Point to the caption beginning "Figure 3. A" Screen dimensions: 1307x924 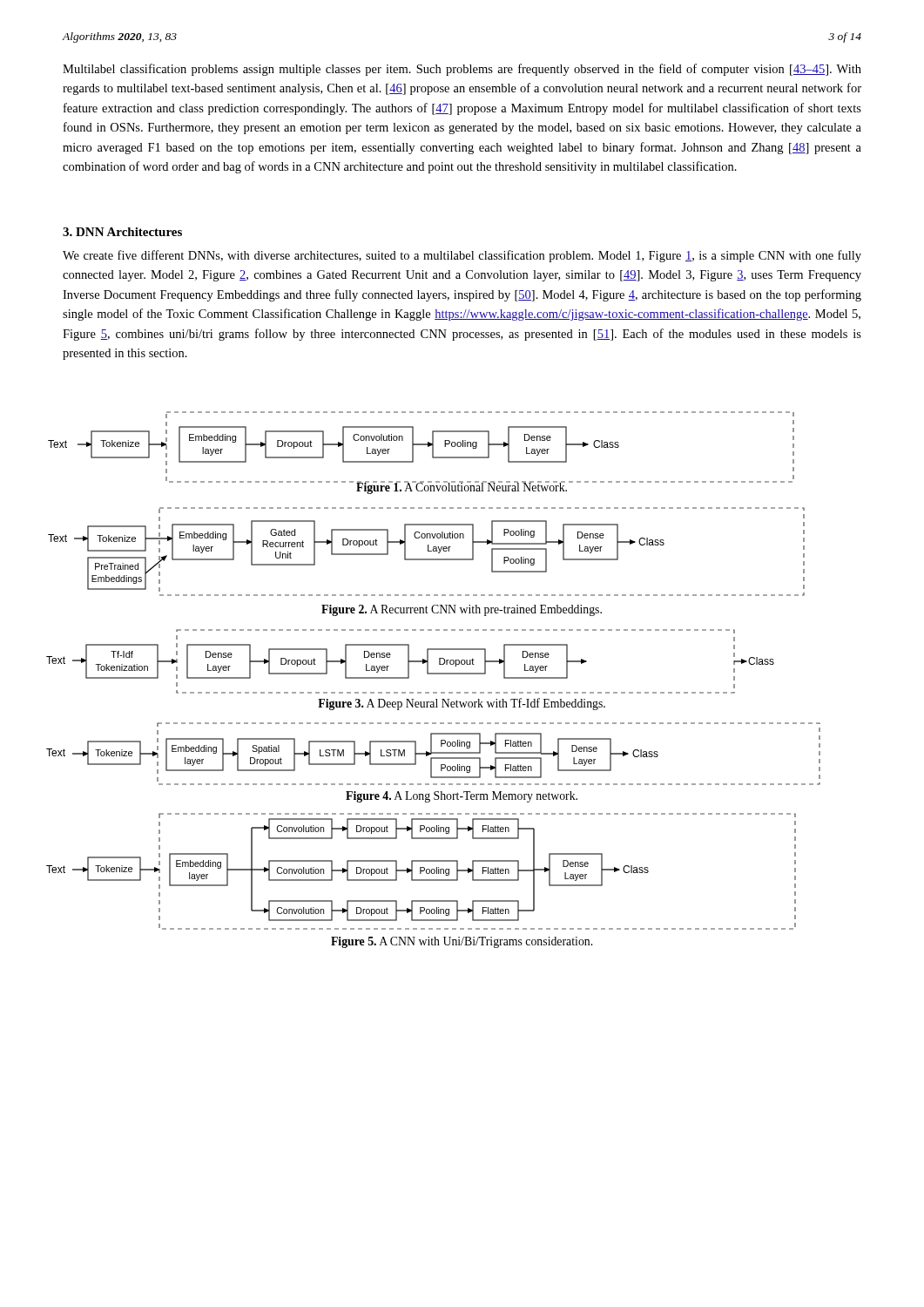tap(462, 704)
